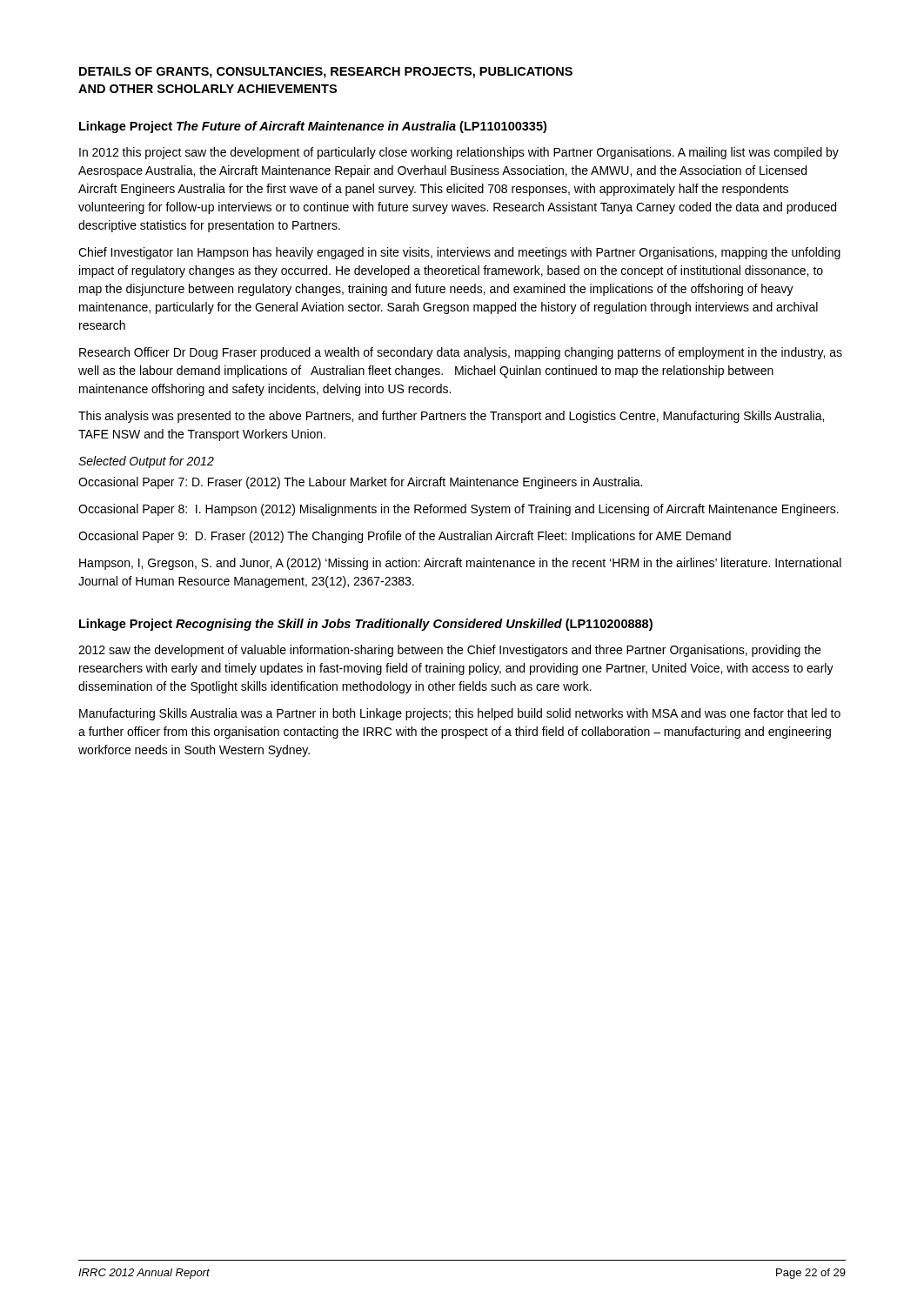This screenshot has height=1305, width=924.
Task: Where is the passage that starts "Hampson, I, Gregson, S."?
Action: (460, 572)
